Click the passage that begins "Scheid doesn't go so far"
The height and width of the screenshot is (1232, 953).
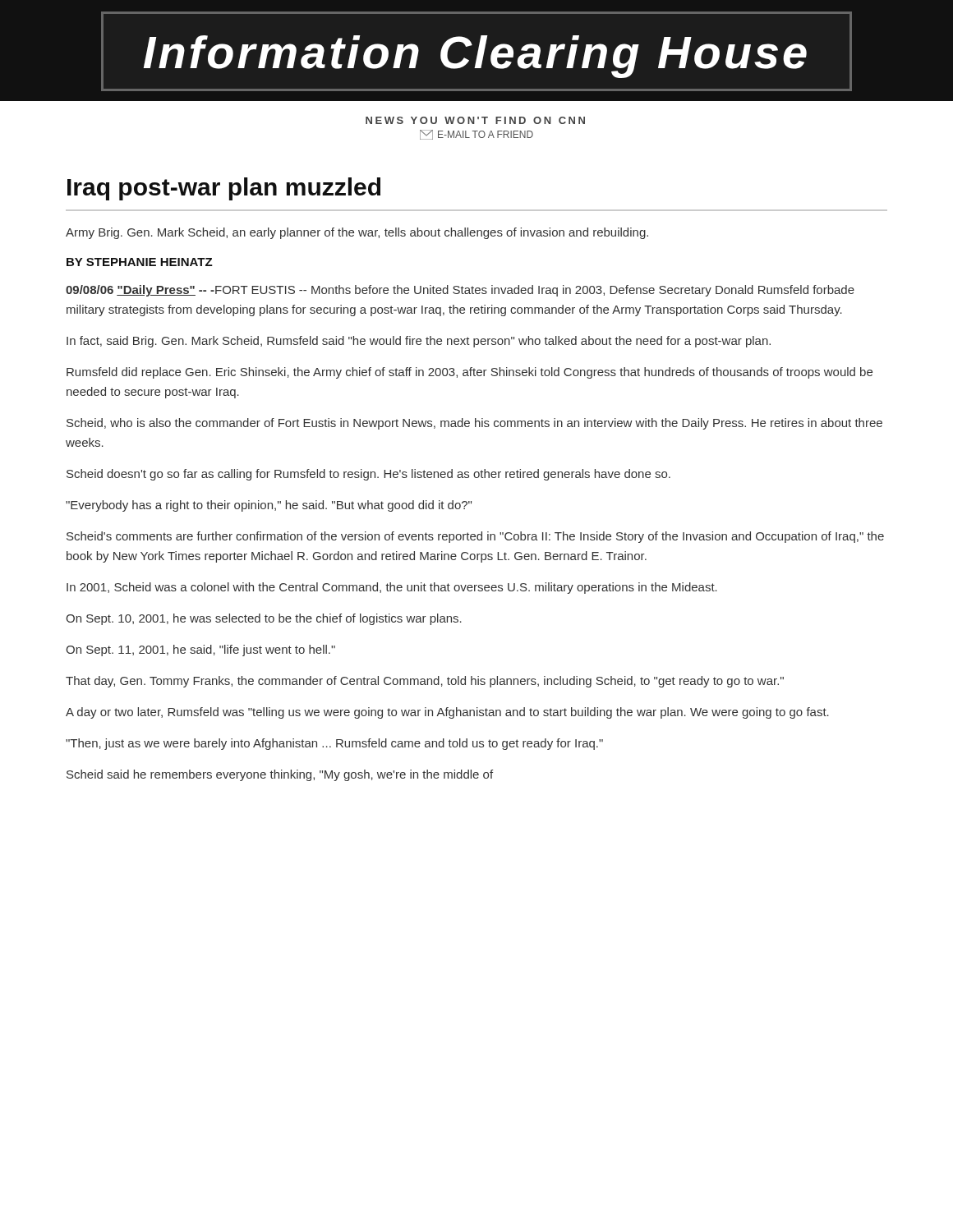pyautogui.click(x=368, y=474)
